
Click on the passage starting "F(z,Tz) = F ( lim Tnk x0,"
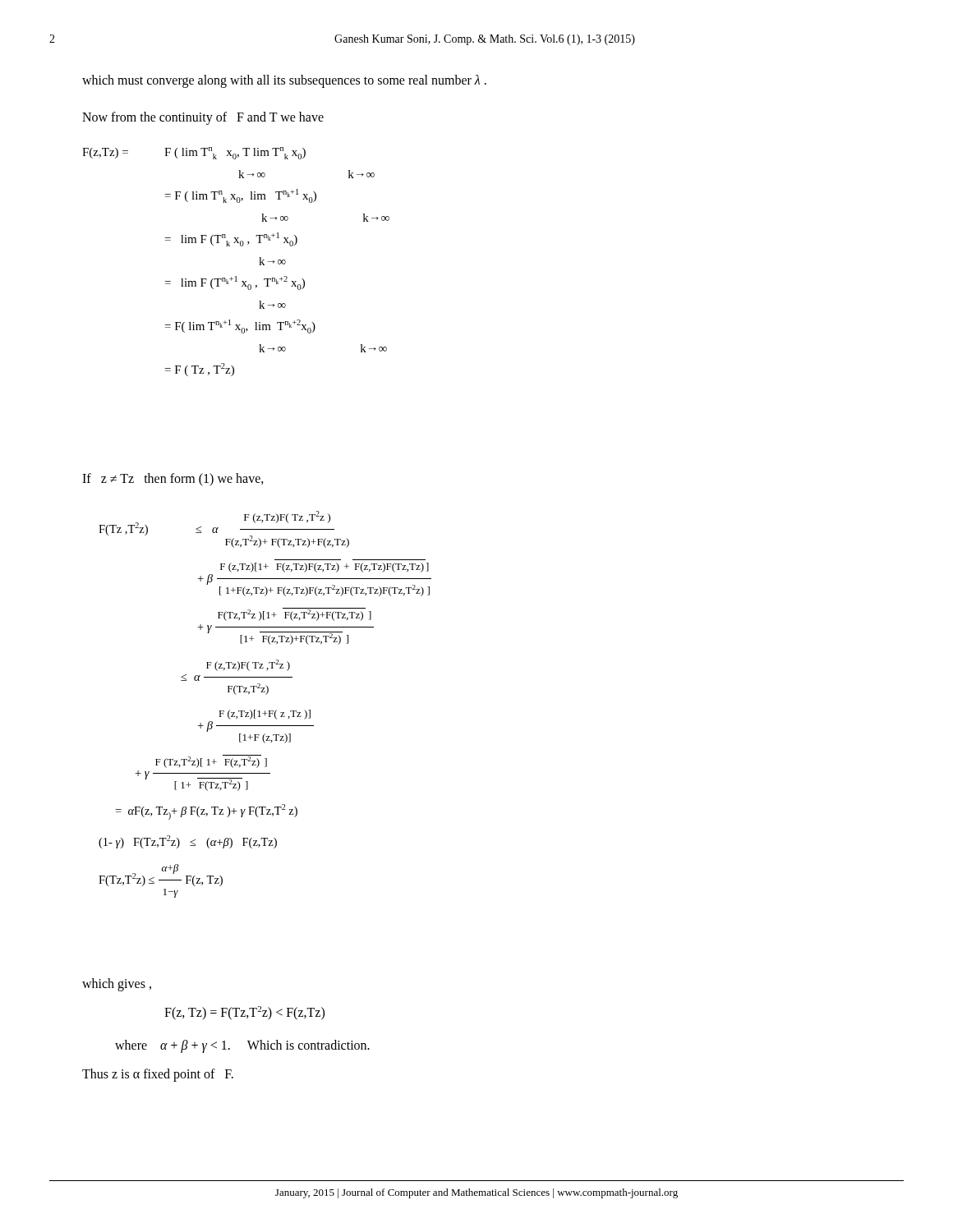tap(194, 153)
